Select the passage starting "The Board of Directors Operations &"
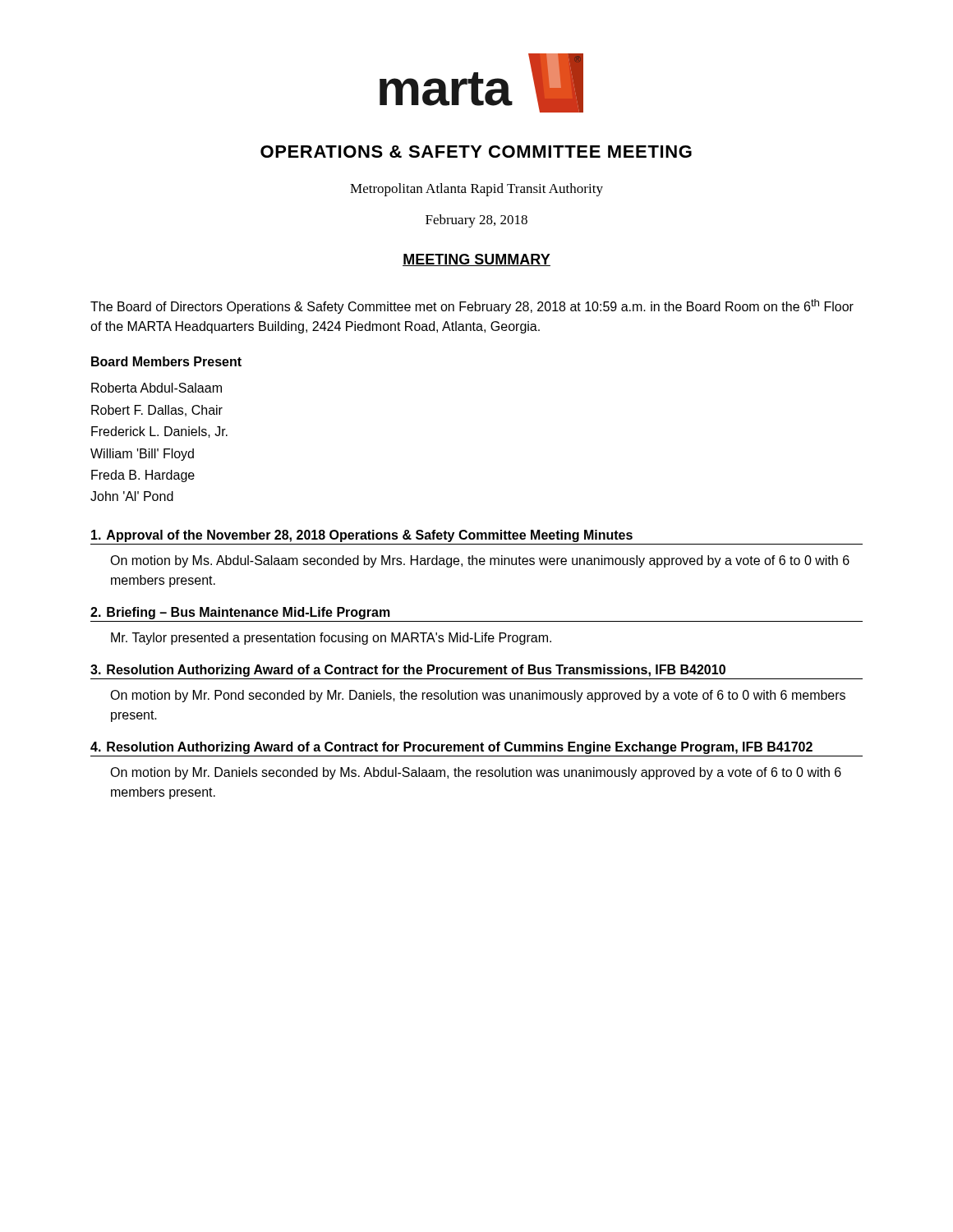The height and width of the screenshot is (1232, 953). 472,315
